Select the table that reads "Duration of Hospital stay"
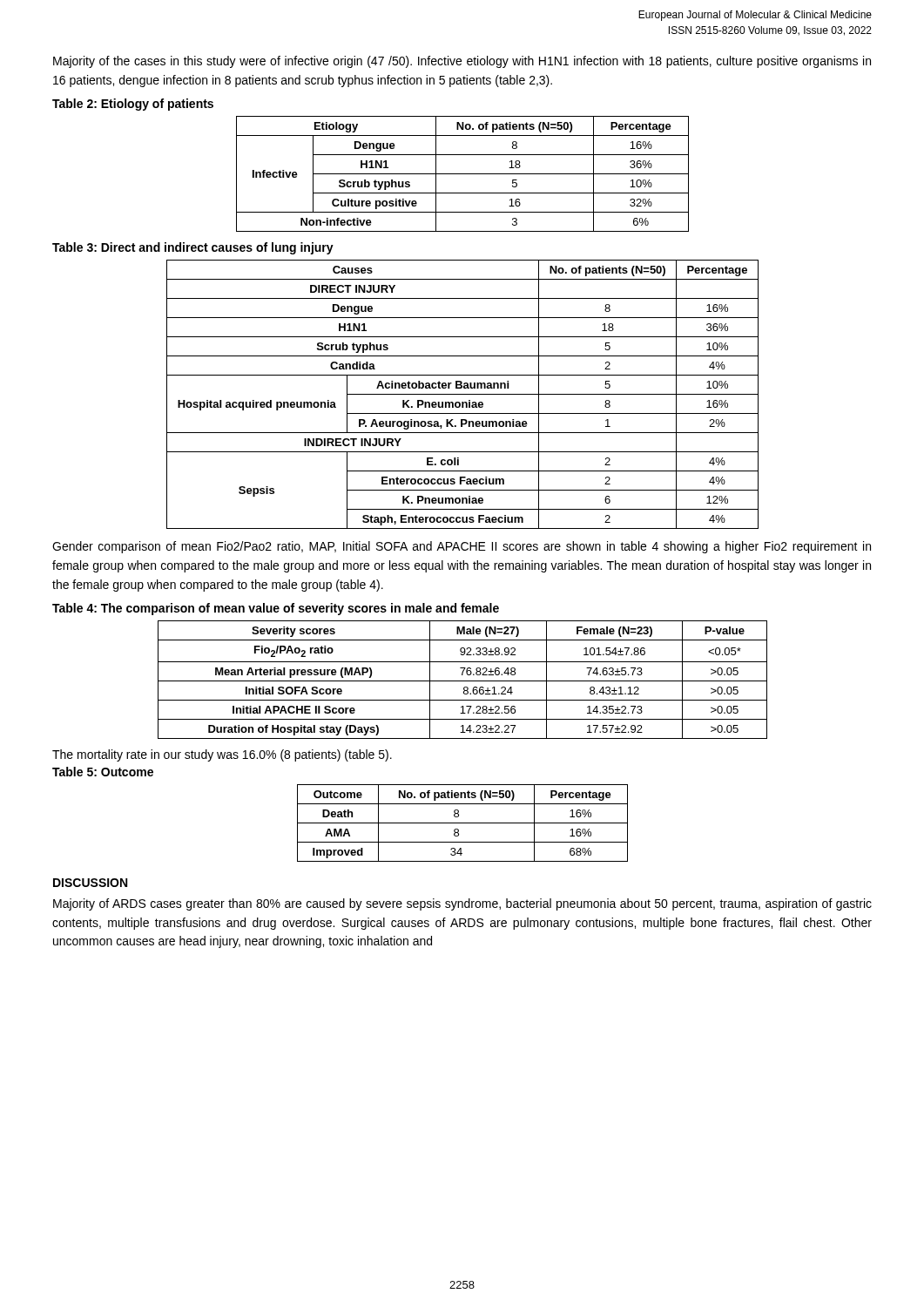The width and height of the screenshot is (924, 1307). click(x=462, y=680)
